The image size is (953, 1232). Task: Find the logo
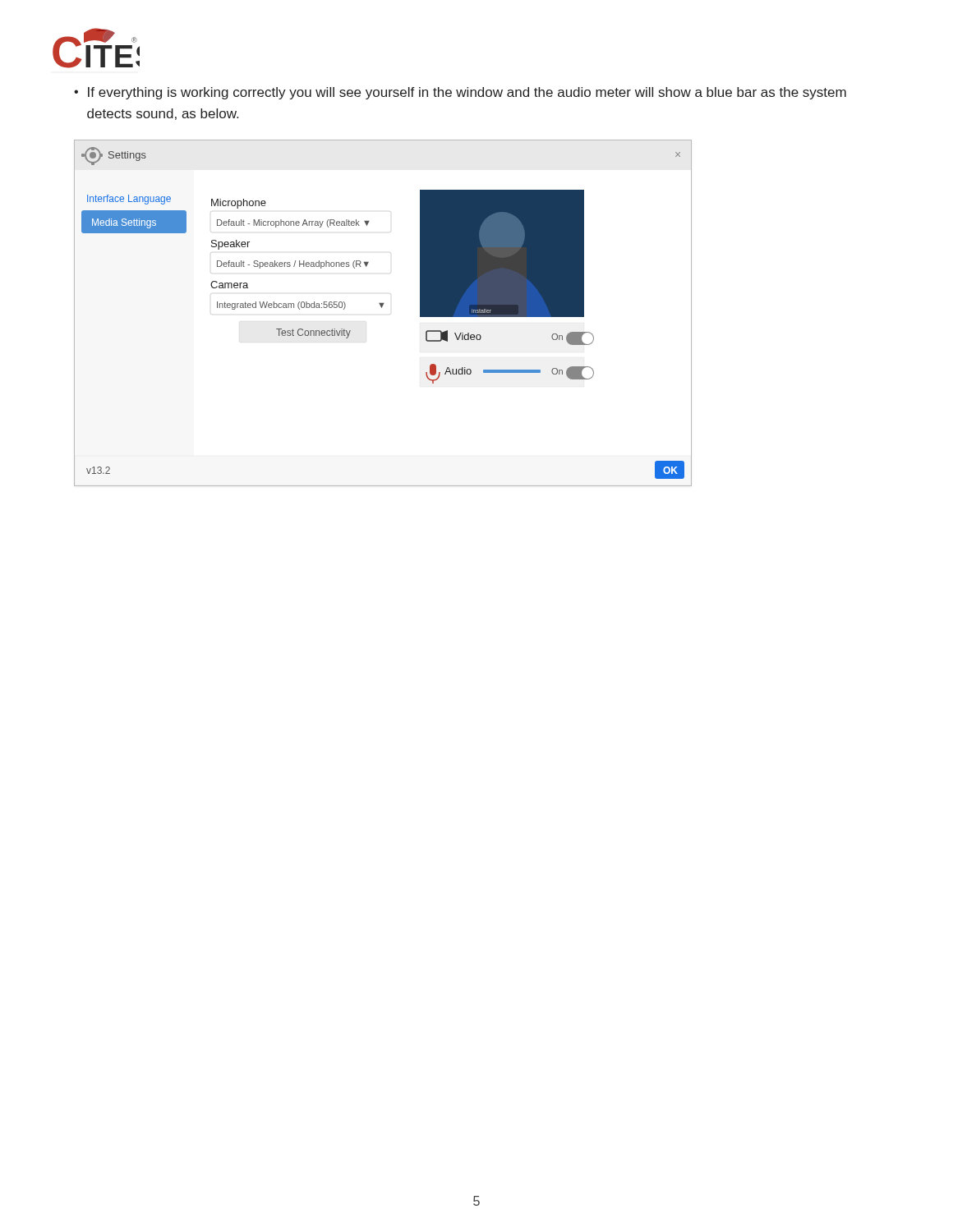click(x=94, y=53)
